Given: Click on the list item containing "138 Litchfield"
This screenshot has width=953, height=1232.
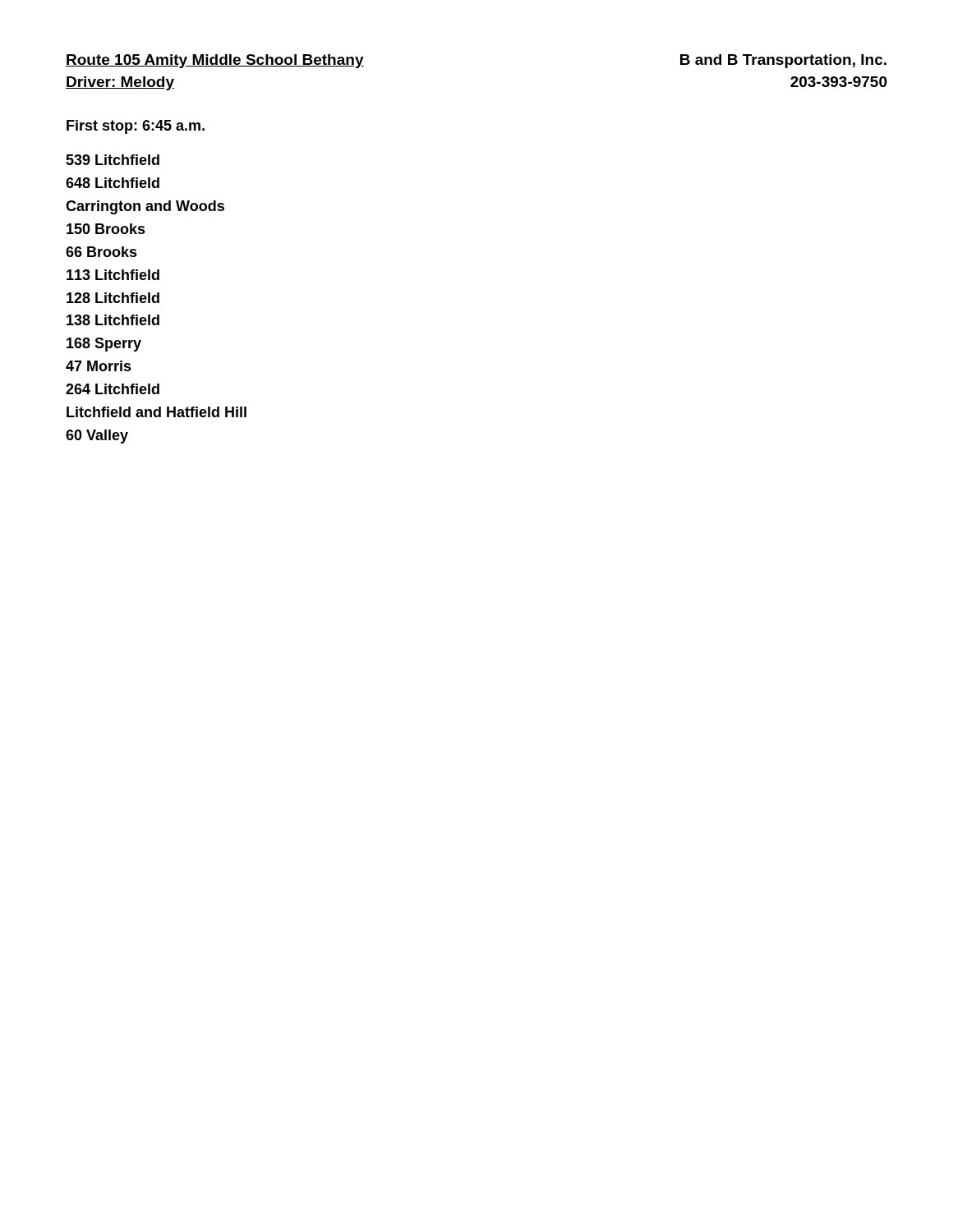Looking at the screenshot, I should point(113,321).
